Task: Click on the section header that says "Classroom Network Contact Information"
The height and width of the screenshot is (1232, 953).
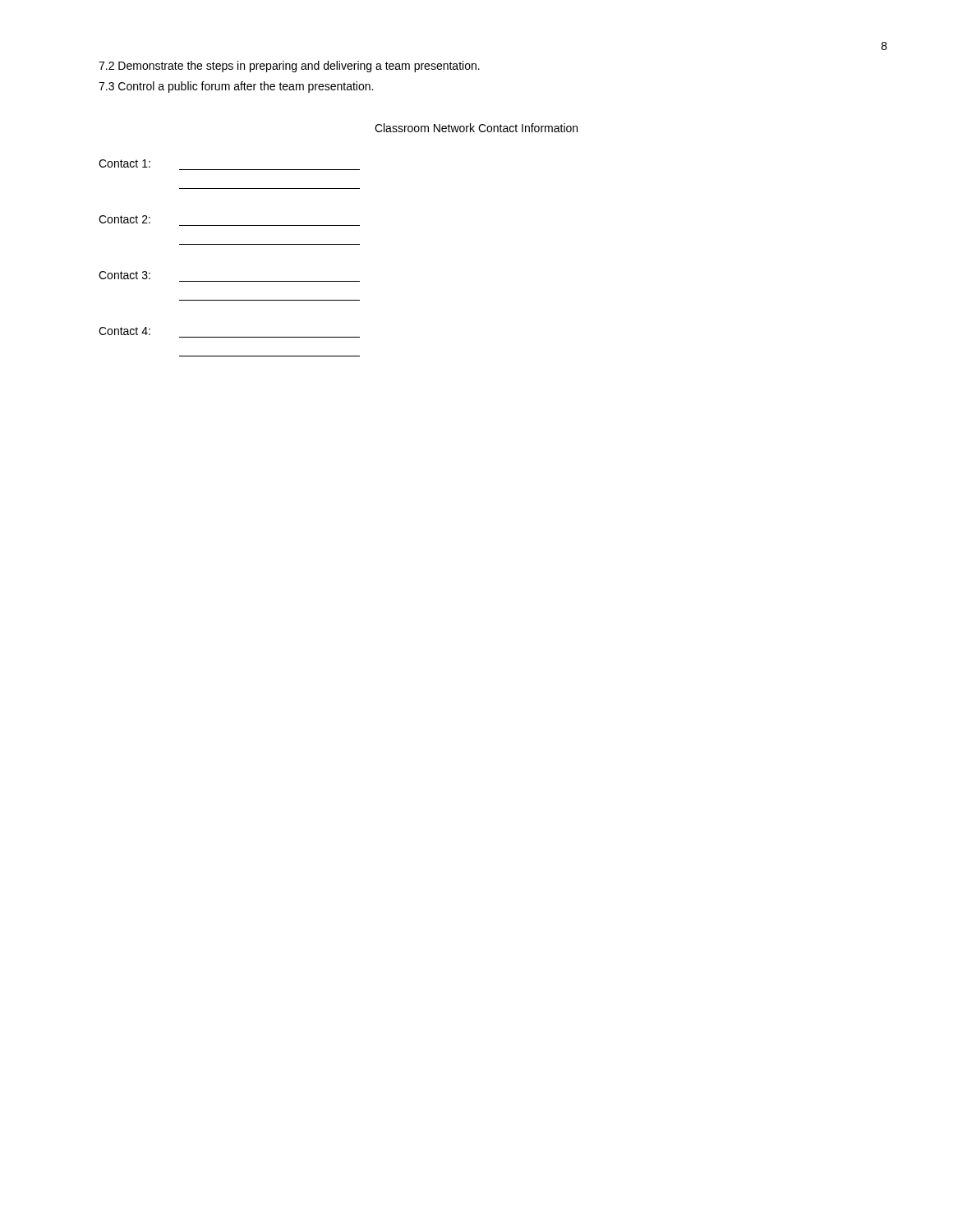Action: [476, 128]
